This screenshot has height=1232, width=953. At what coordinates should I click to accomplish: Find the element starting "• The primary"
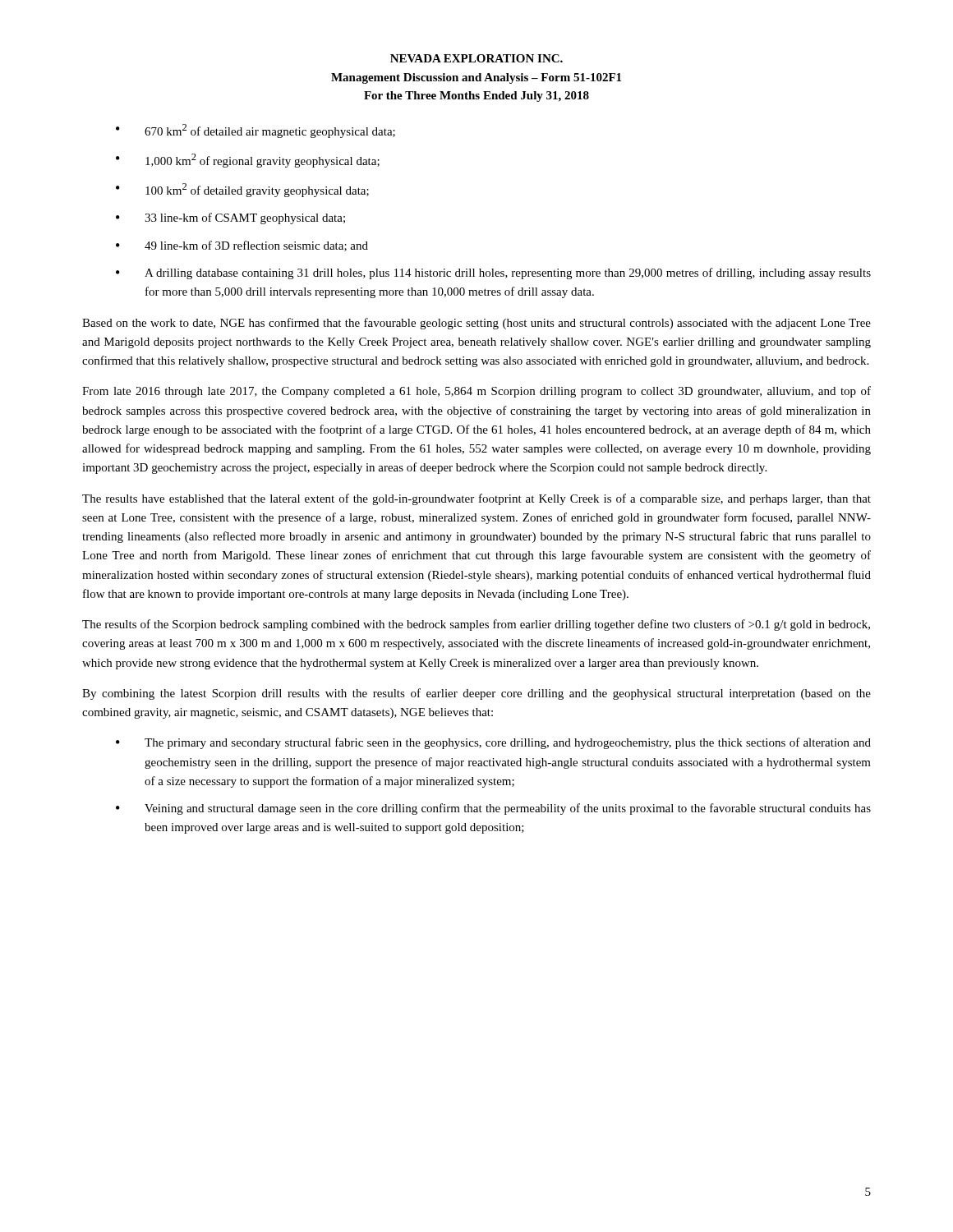(493, 762)
